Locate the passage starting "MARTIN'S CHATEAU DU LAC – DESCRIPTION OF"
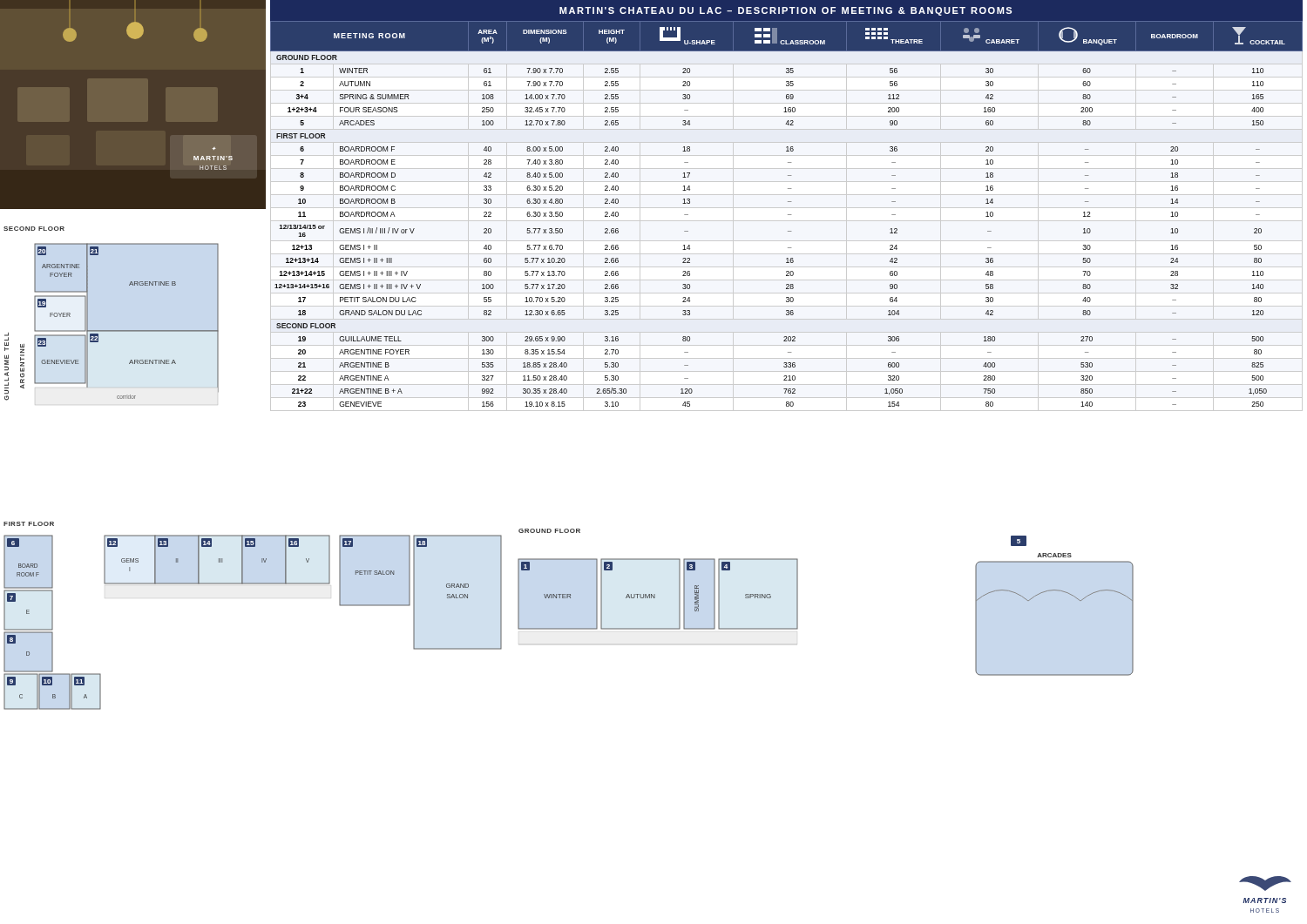Viewport: 1307px width, 924px height. (786, 10)
